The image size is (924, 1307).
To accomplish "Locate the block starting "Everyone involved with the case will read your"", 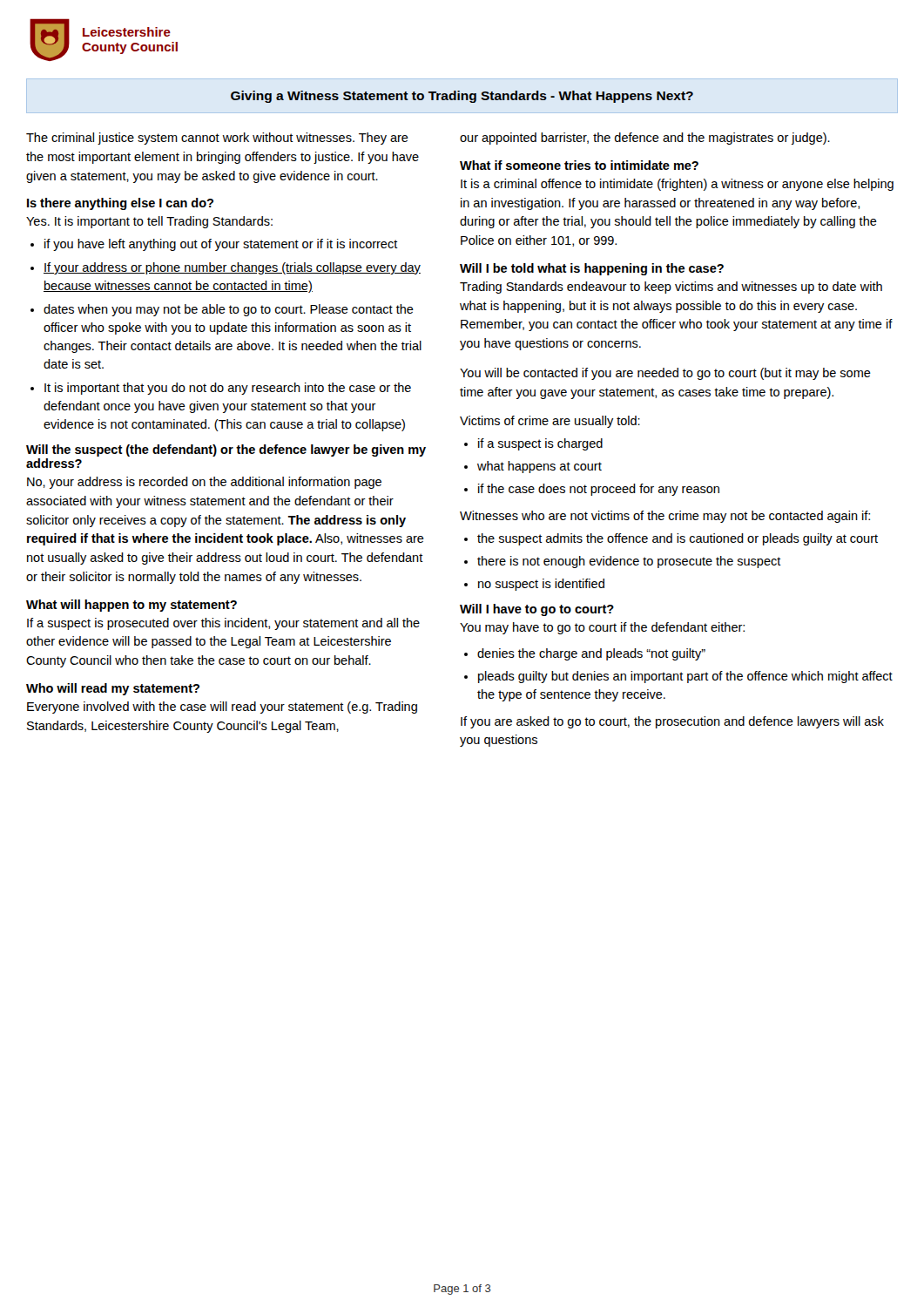I will 222,716.
